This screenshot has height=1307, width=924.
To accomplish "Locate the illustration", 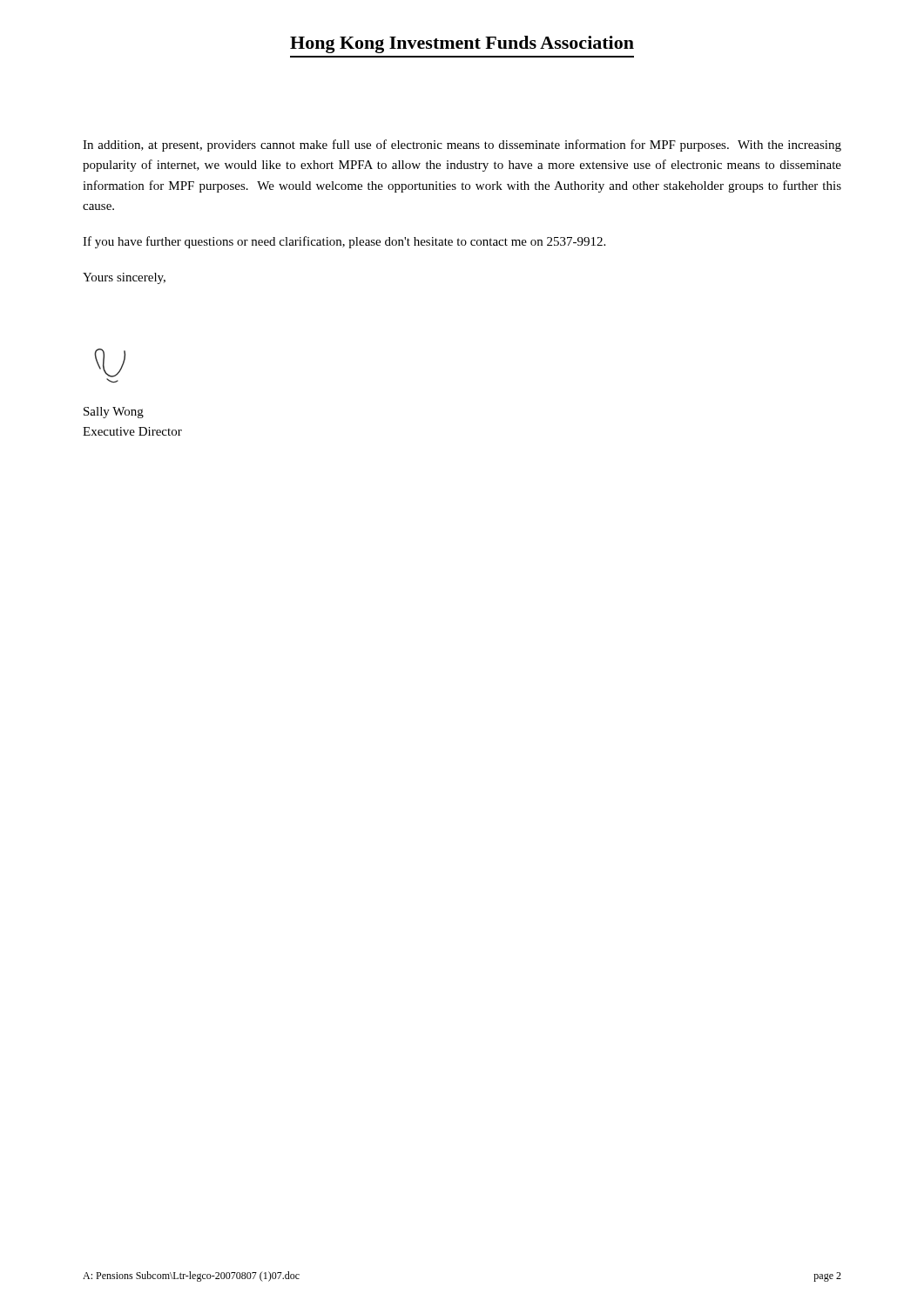I will pos(132,384).
